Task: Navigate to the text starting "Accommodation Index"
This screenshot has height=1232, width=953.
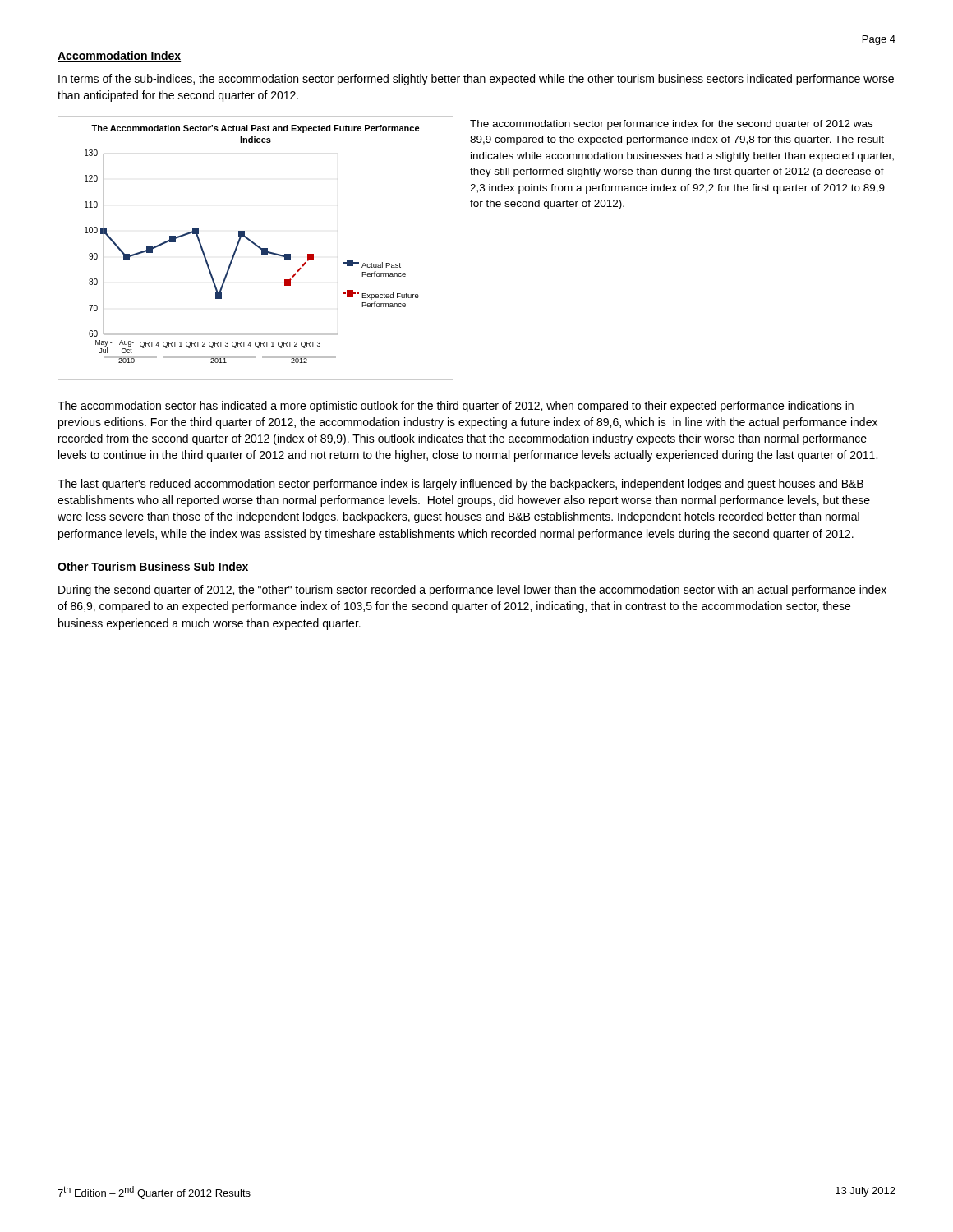Action: pos(119,56)
